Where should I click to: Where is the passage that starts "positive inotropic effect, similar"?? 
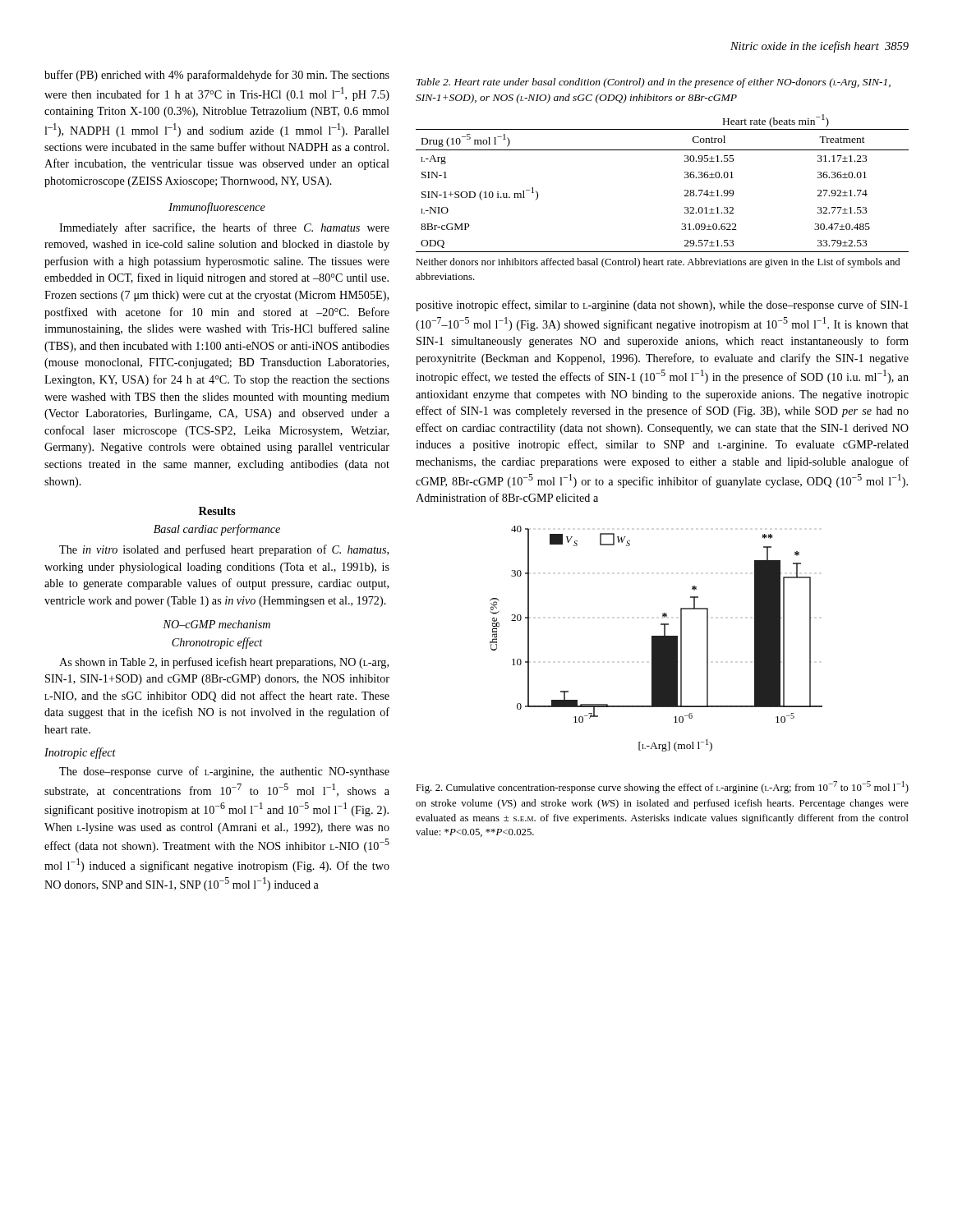(x=662, y=401)
